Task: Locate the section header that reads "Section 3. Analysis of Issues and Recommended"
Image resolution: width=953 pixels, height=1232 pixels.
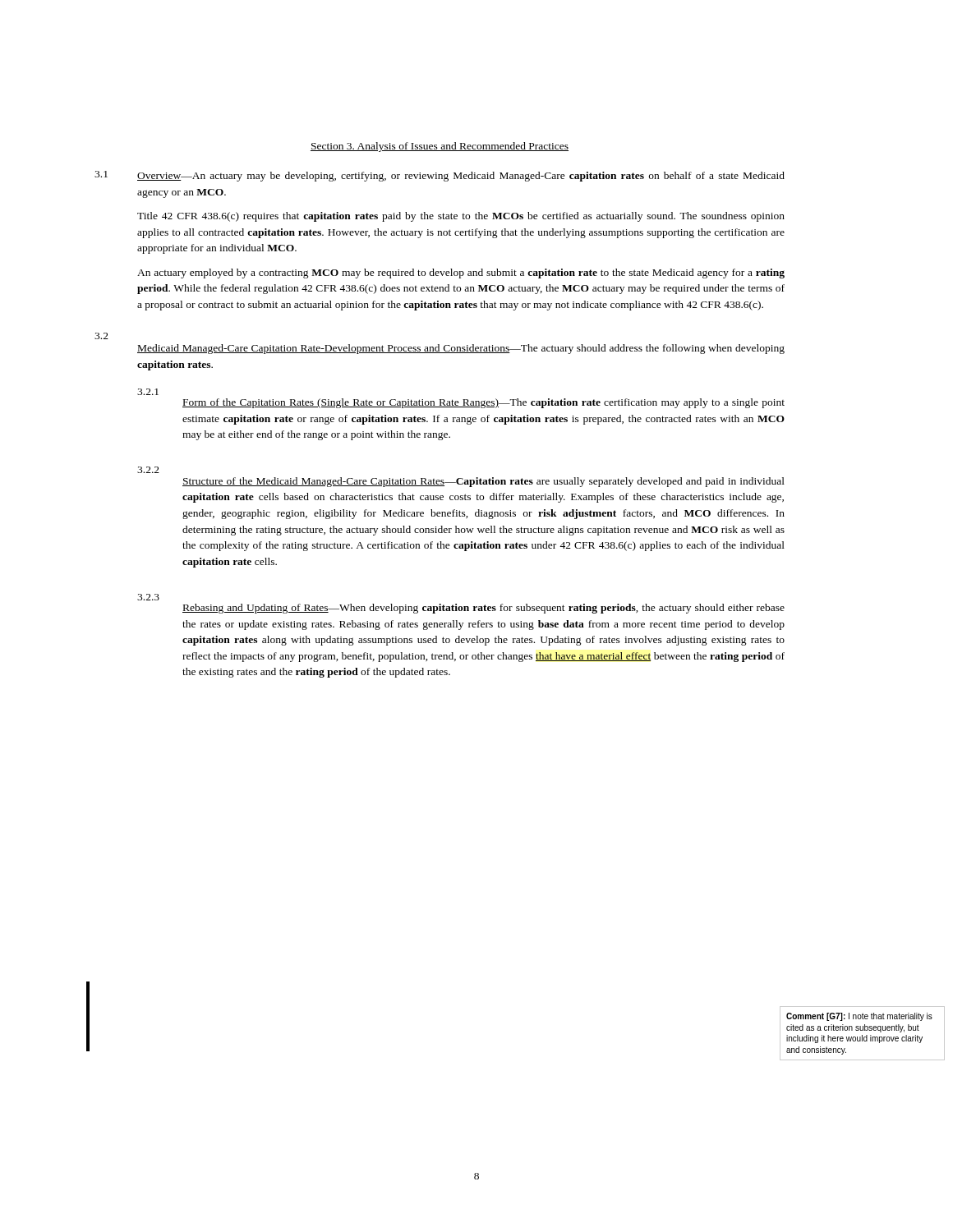Action: point(440,146)
